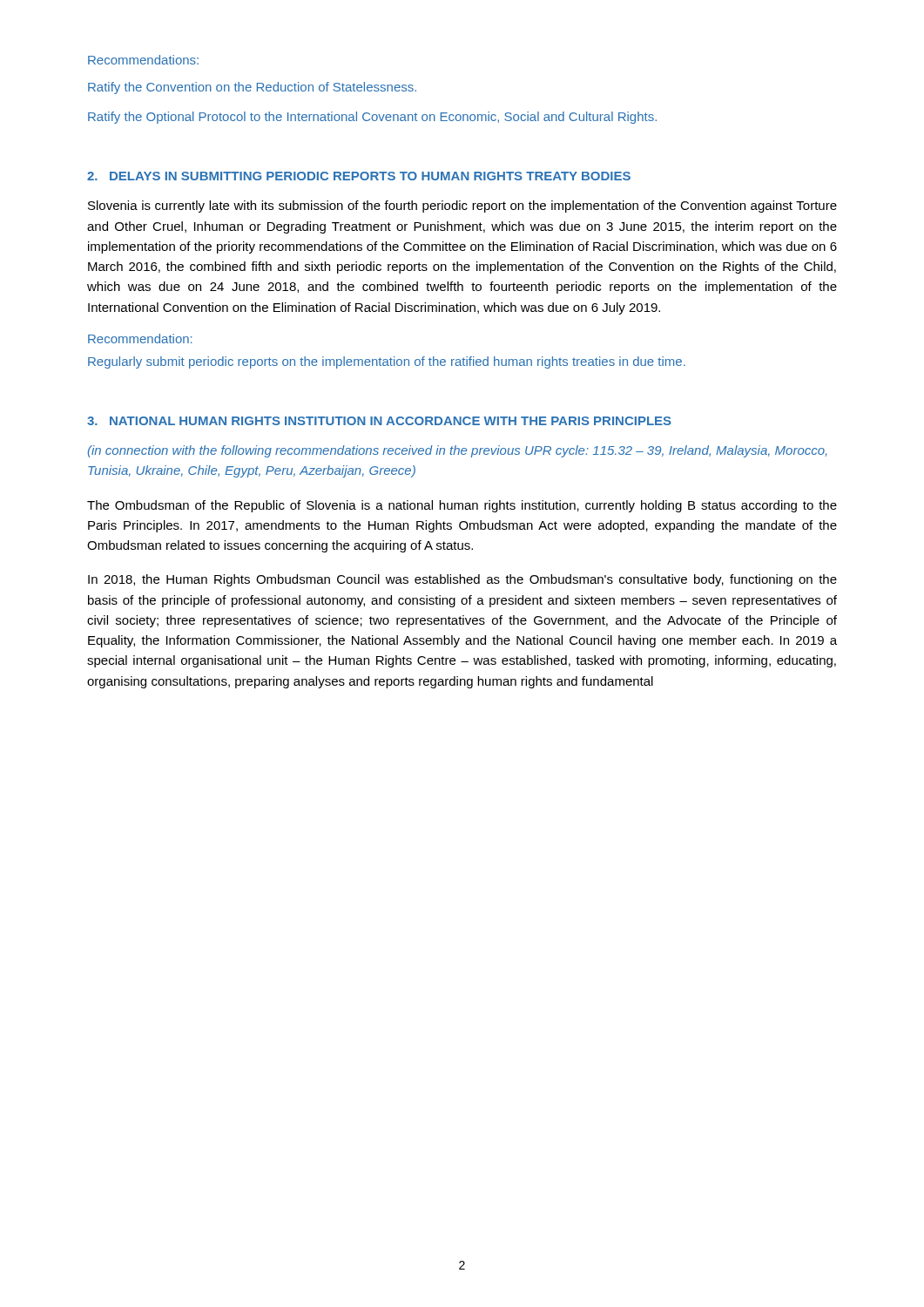Find the block on this page that starts "Slovenia is currently"
Image resolution: width=924 pixels, height=1307 pixels.
click(462, 256)
